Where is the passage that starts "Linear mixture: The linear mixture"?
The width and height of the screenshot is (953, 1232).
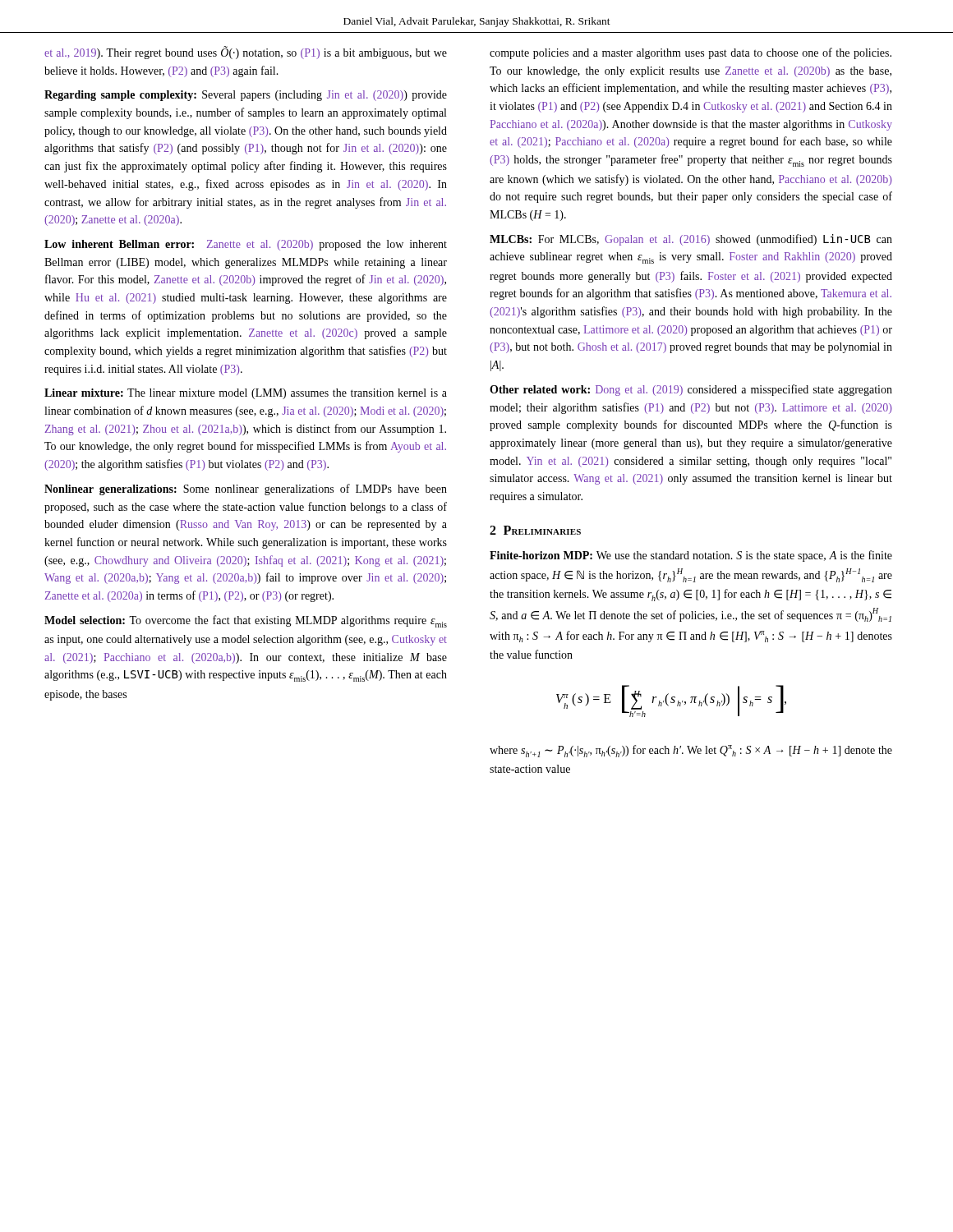pyautogui.click(x=246, y=429)
